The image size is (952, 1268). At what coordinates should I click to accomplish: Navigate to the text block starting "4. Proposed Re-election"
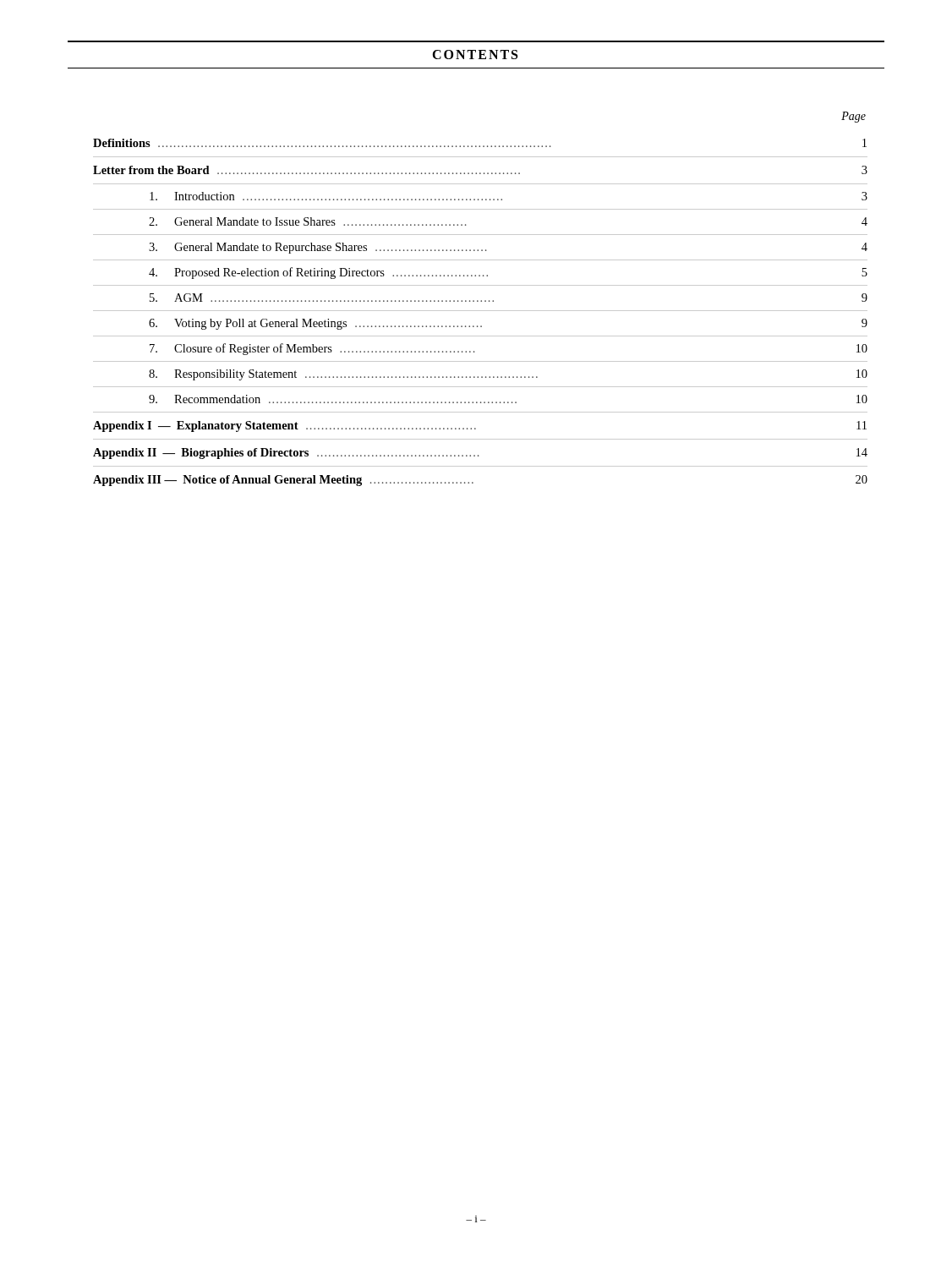pos(508,273)
